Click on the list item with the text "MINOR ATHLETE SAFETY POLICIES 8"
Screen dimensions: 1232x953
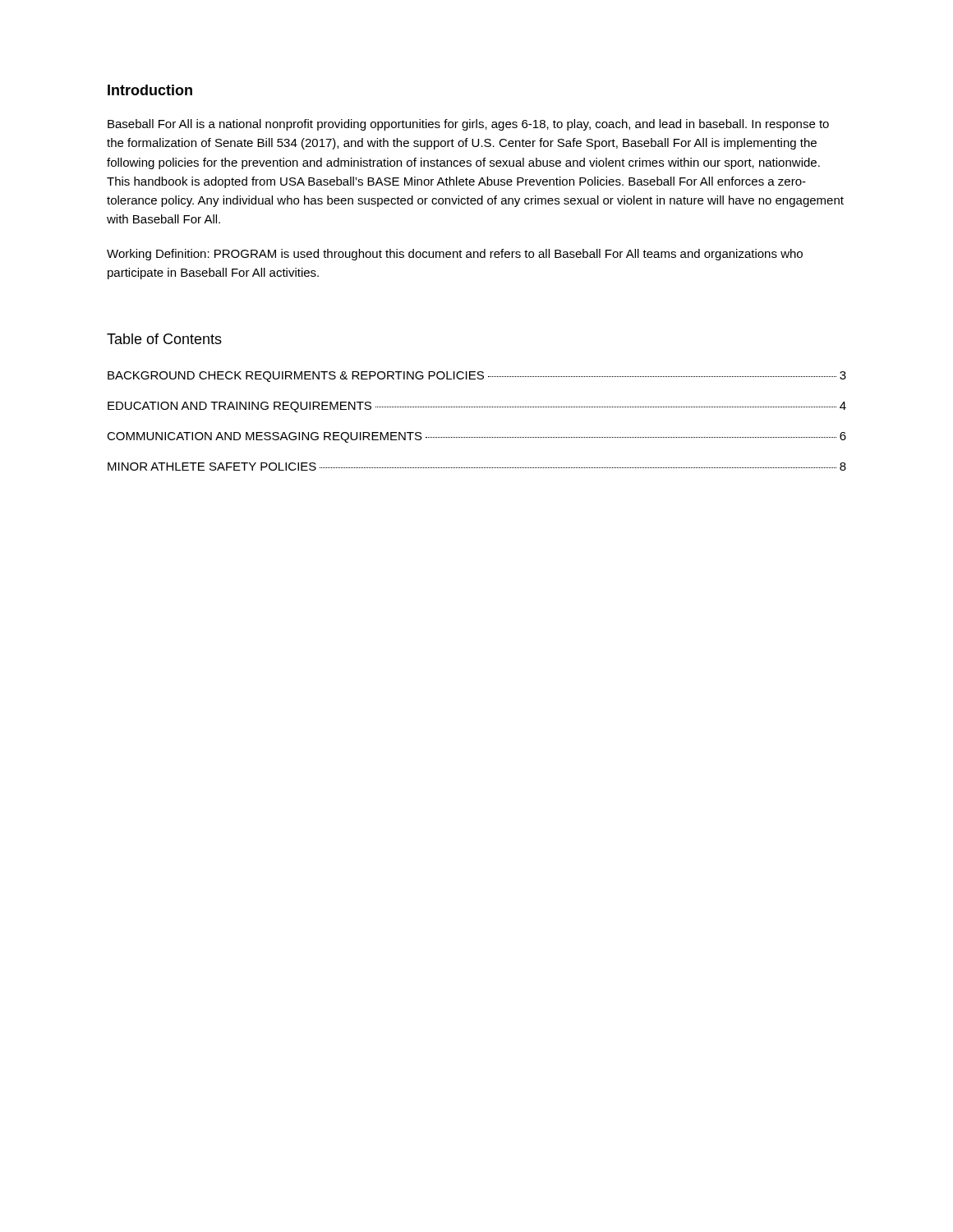(476, 466)
